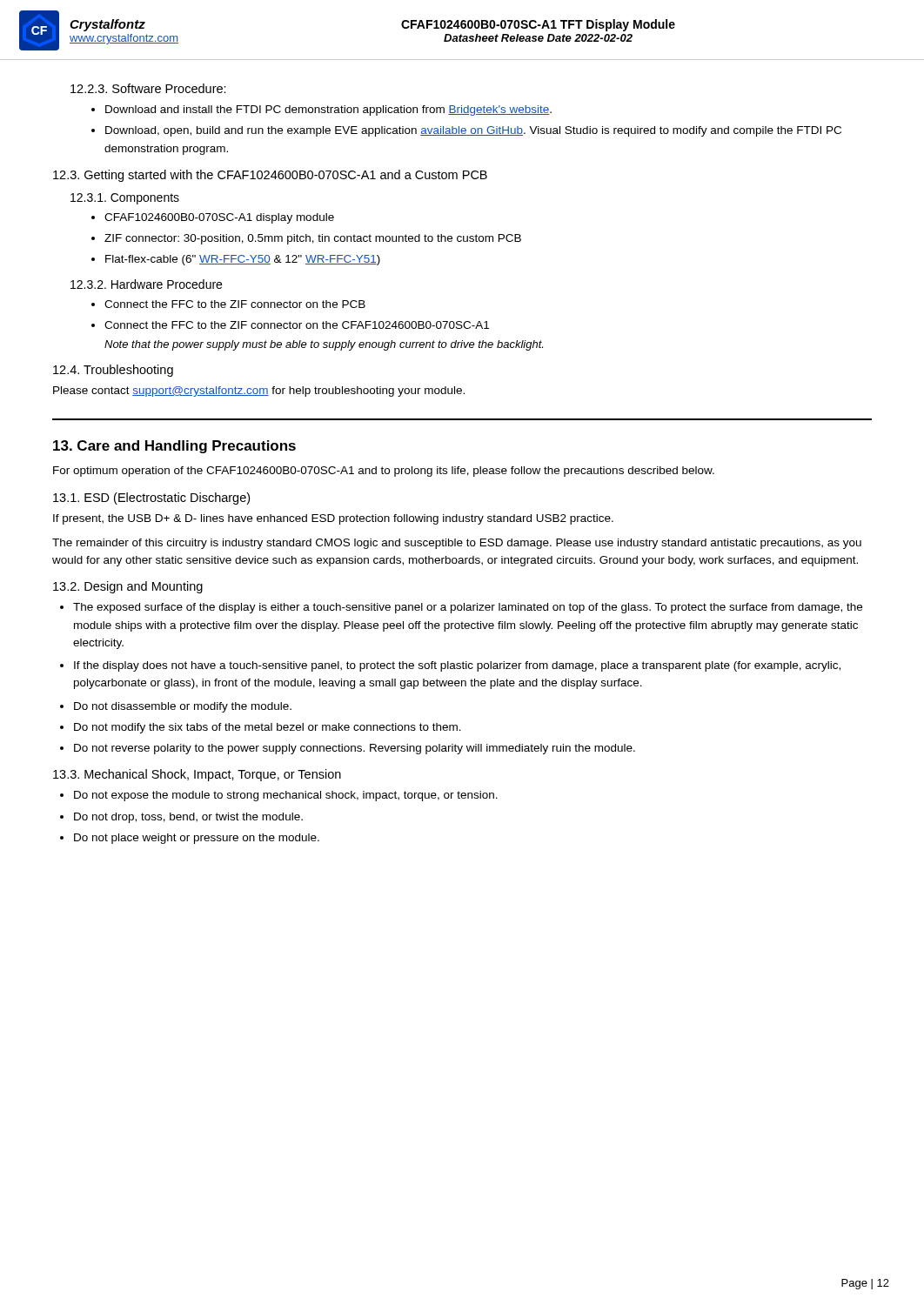Locate the text block that says "The remainder of this circuitry is industry"
Viewport: 924px width, 1305px height.
point(457,551)
